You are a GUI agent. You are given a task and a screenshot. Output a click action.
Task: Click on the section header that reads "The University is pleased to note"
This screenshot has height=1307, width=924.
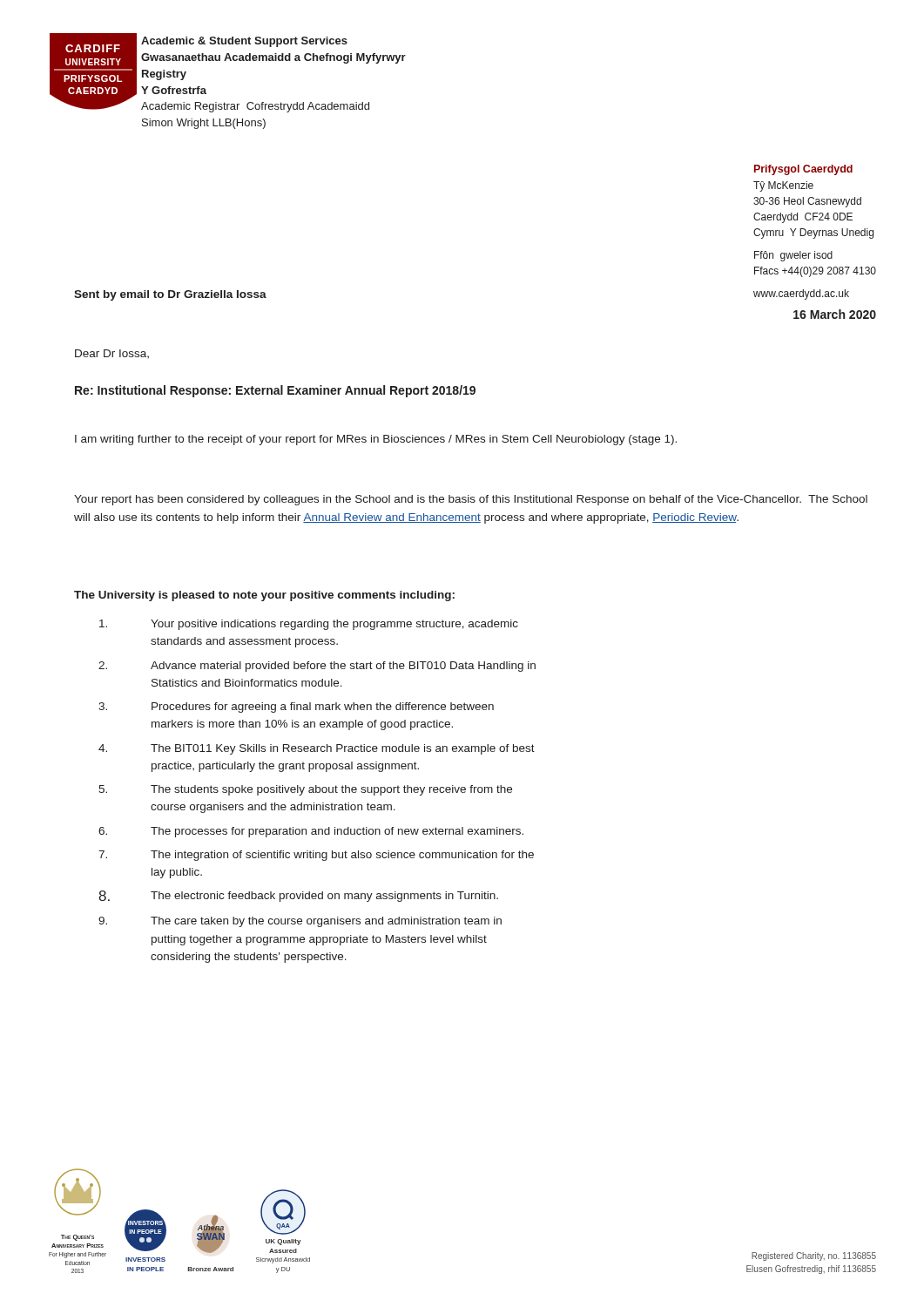pos(265,595)
